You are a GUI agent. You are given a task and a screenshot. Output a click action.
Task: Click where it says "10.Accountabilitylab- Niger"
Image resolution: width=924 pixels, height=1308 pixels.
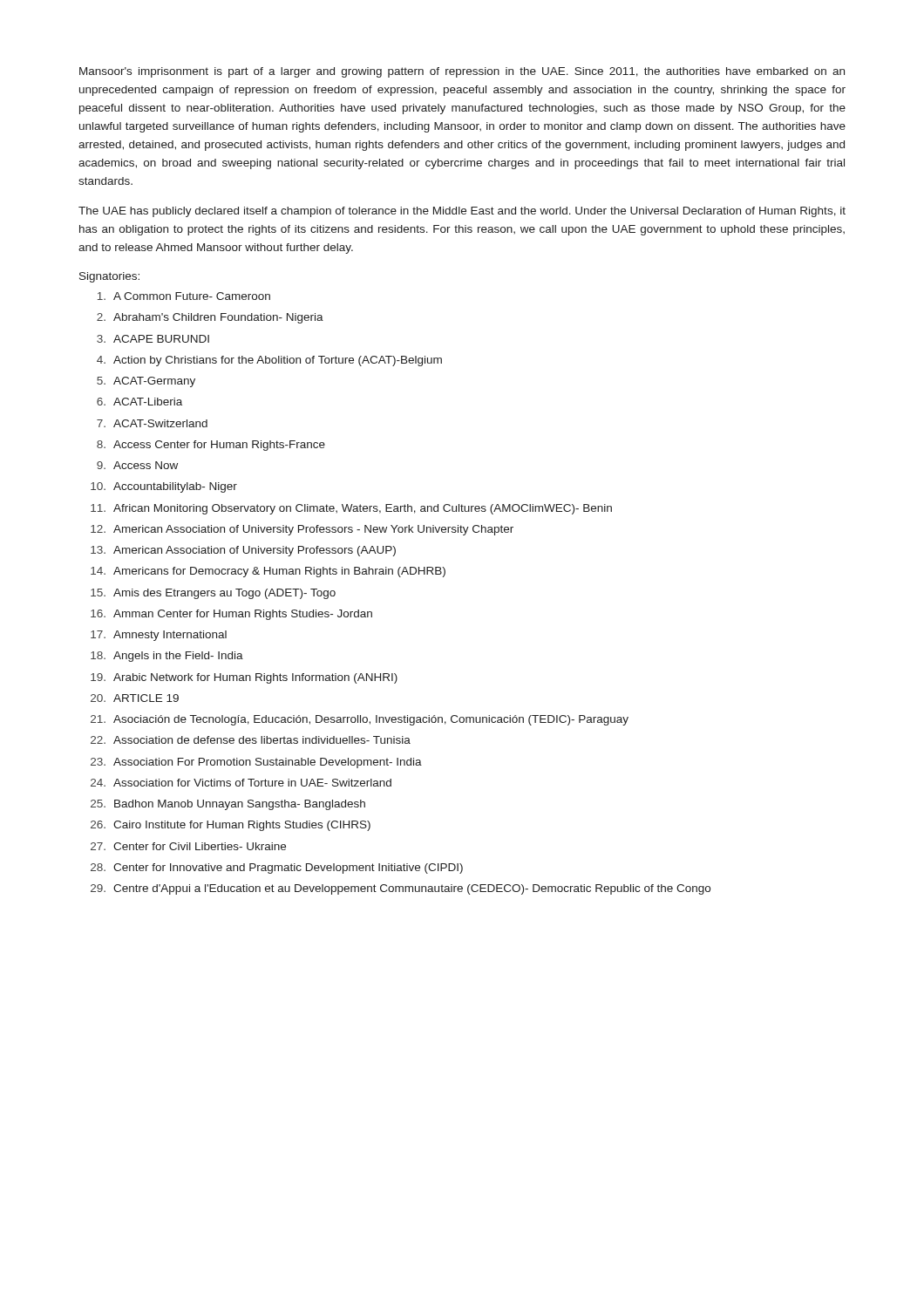[164, 487]
